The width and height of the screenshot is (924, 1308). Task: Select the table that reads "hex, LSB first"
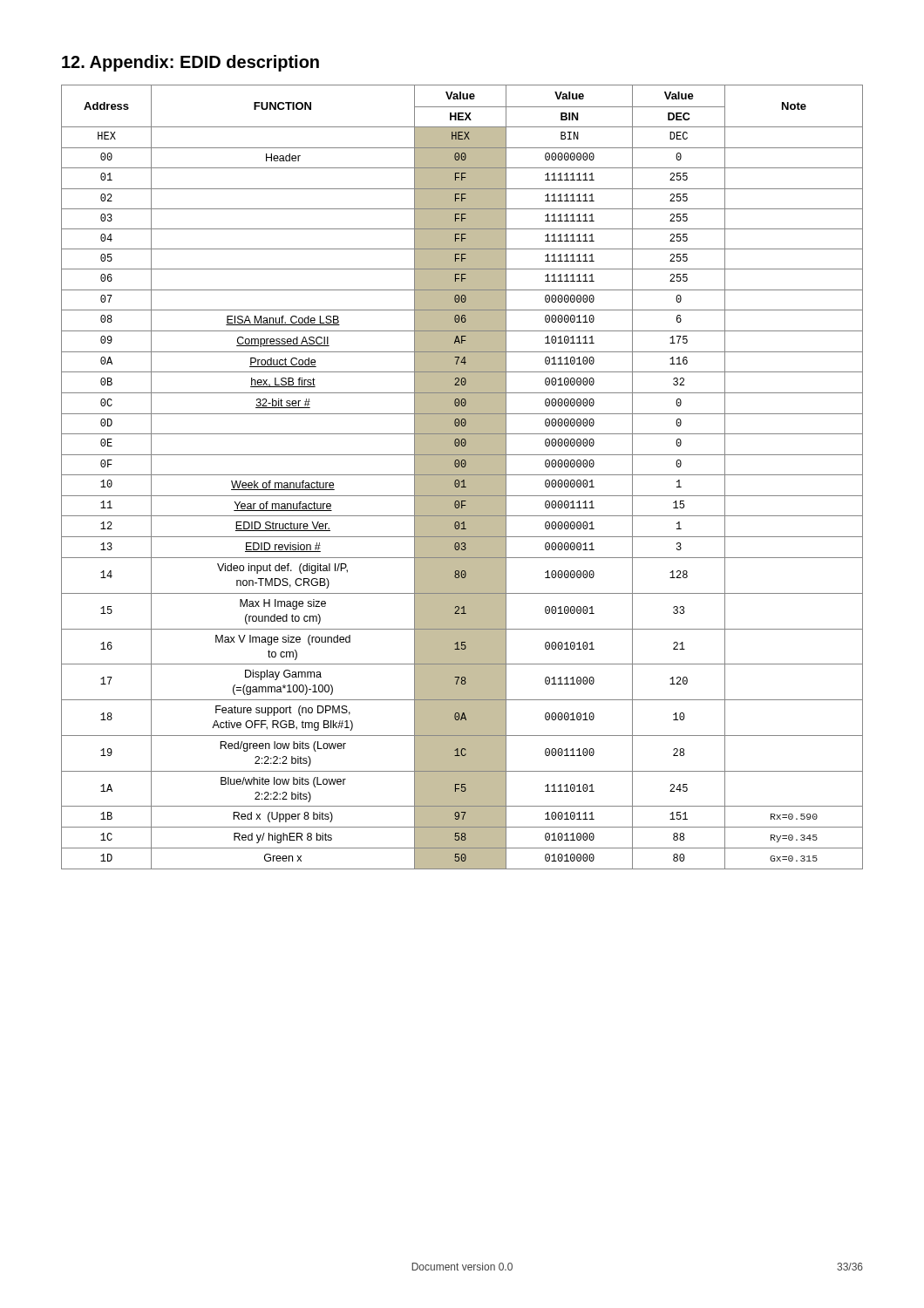(462, 477)
